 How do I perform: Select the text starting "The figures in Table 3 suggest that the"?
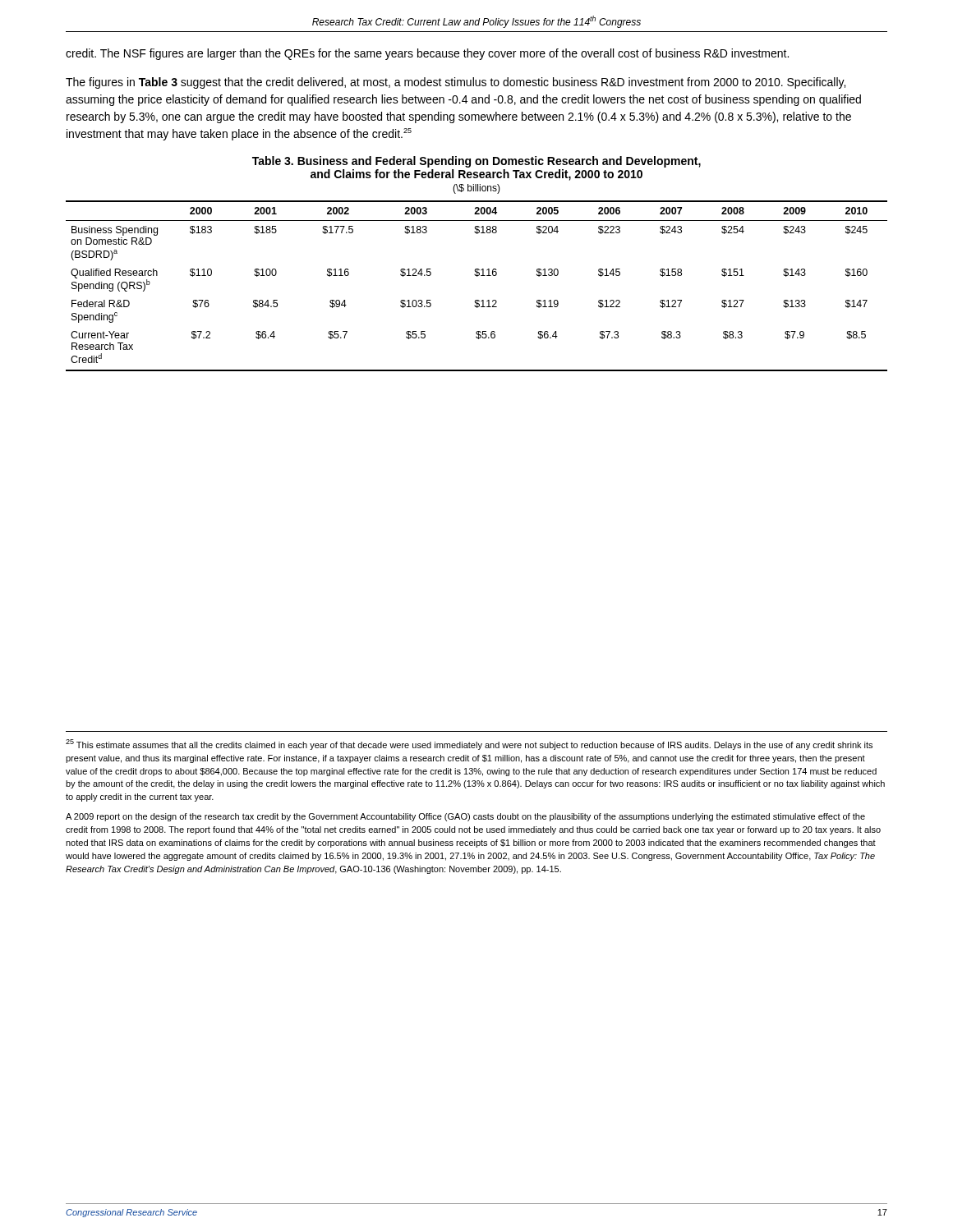pos(464,108)
